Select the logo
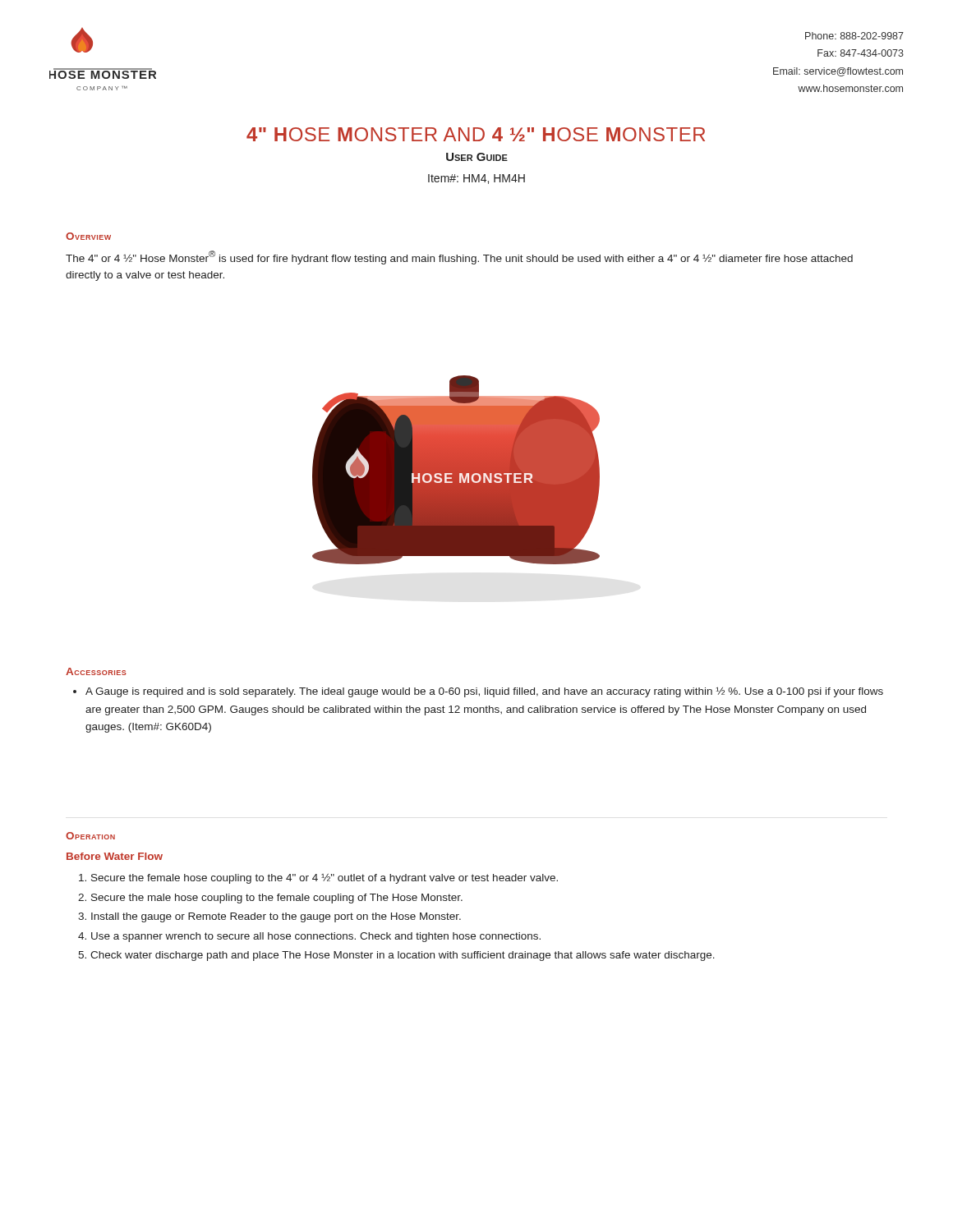Viewport: 953px width, 1232px height. 103,60
